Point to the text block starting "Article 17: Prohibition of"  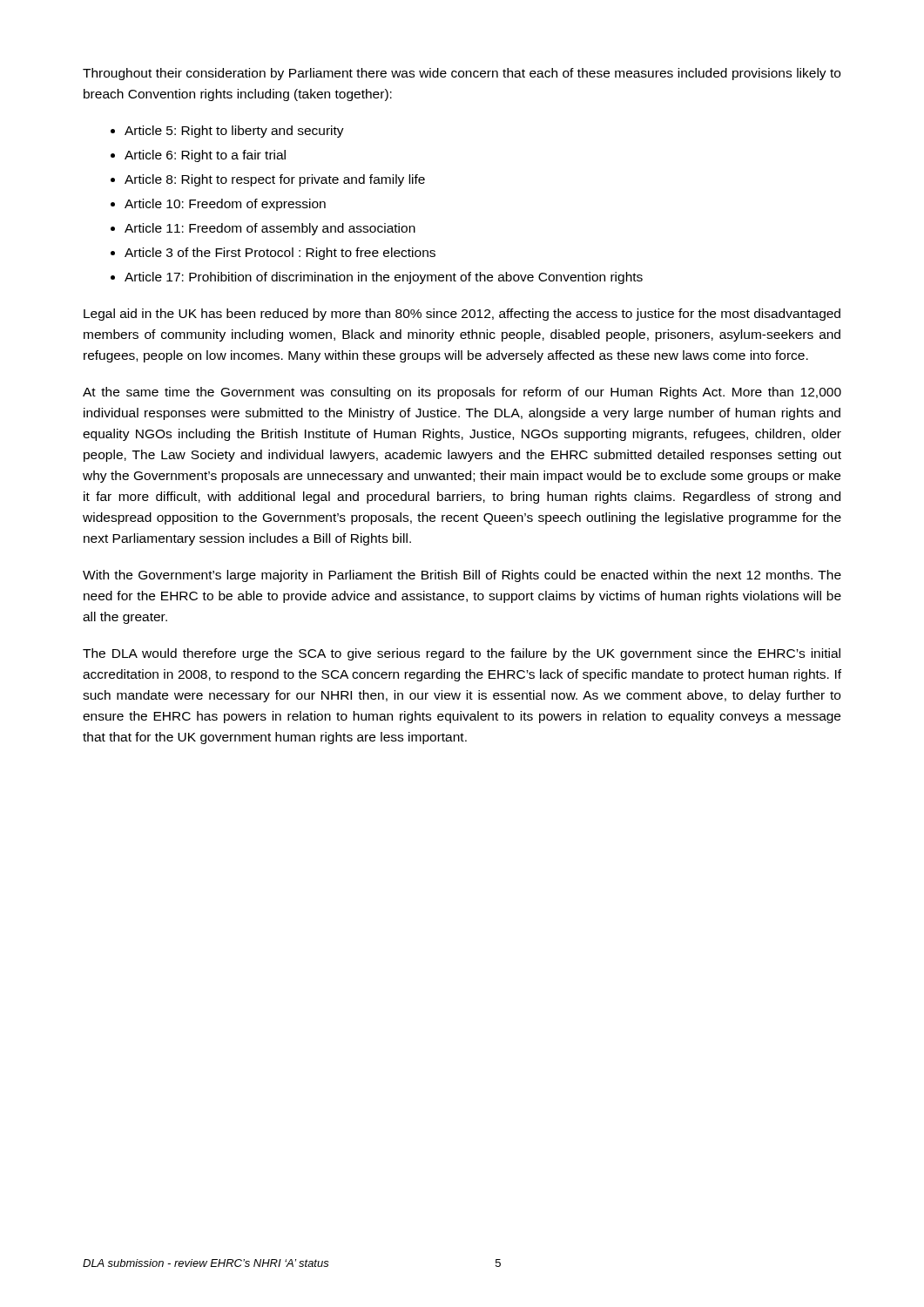click(384, 277)
